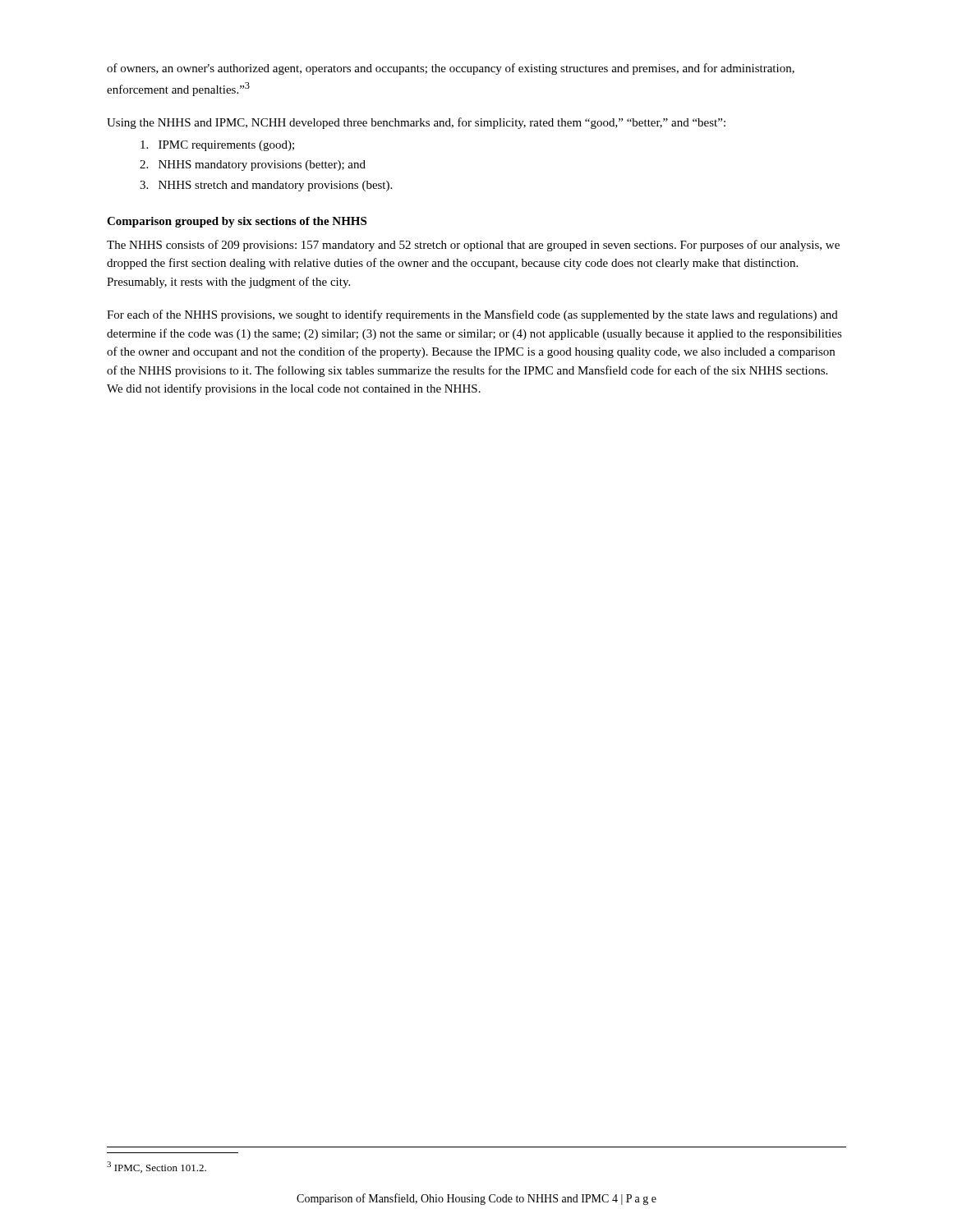Click on the text block that says "For each of the NHHS provisions, we sought"
Viewport: 953px width, 1232px height.
[474, 352]
